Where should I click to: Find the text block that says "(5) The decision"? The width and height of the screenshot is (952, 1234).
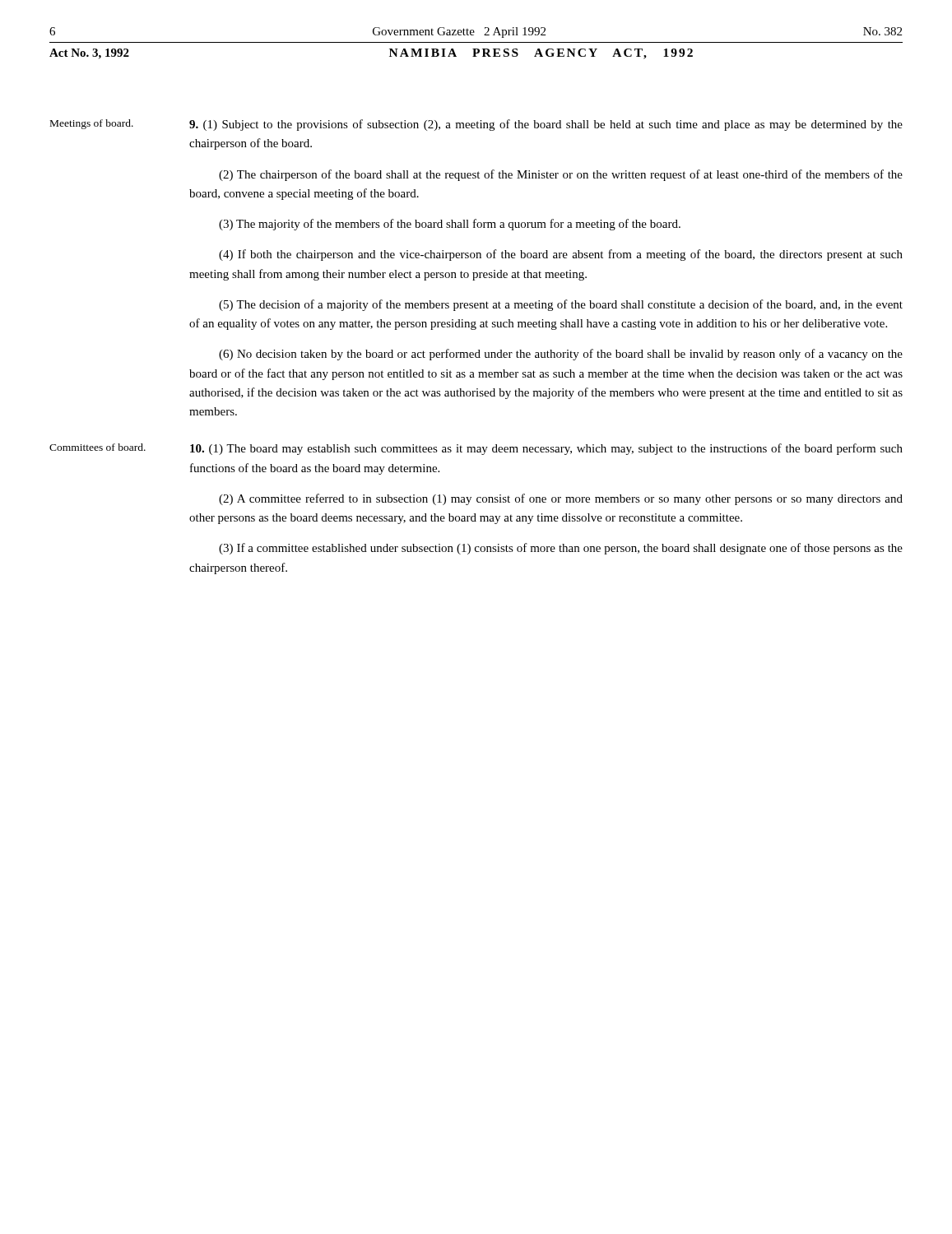546,314
